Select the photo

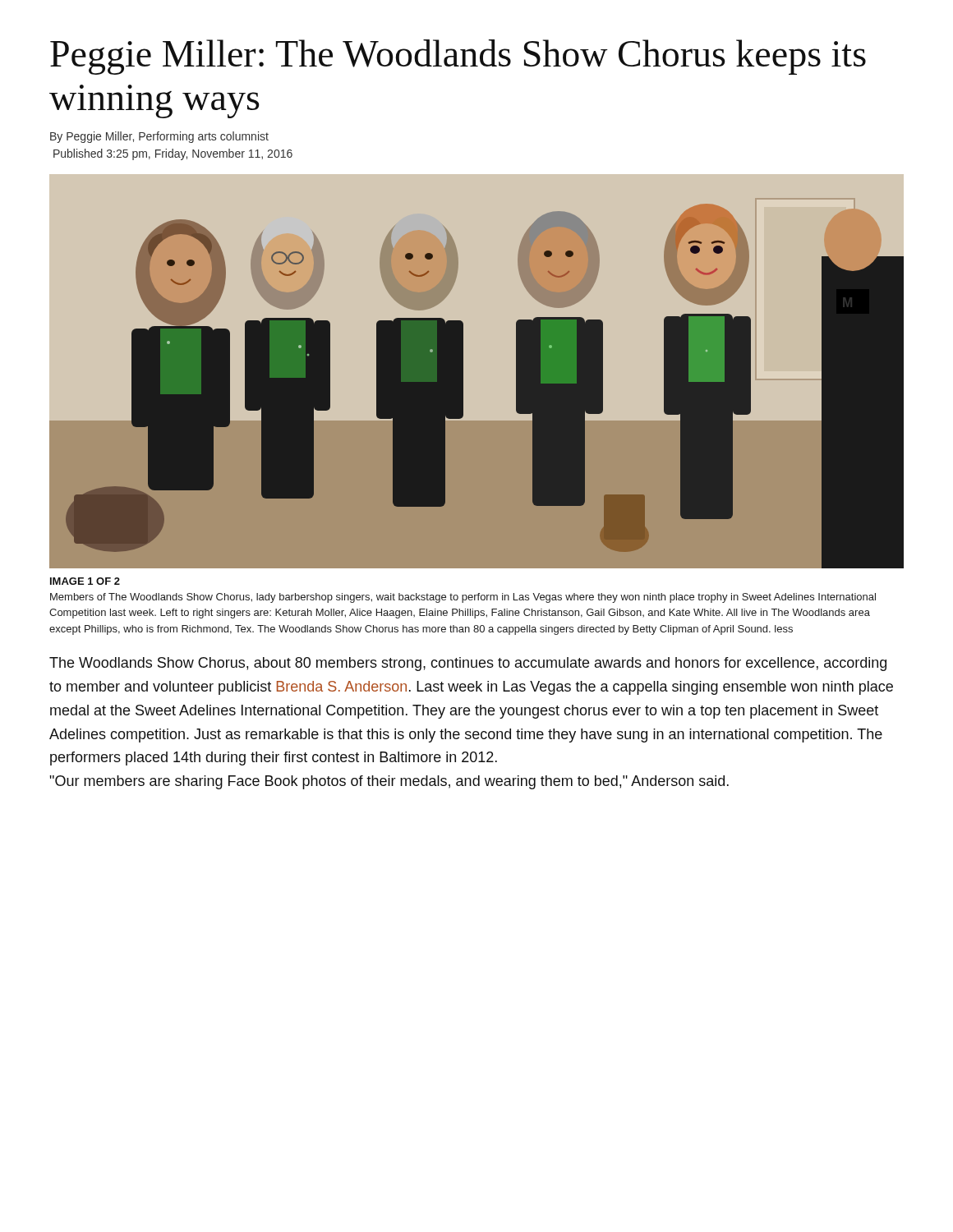pos(476,371)
